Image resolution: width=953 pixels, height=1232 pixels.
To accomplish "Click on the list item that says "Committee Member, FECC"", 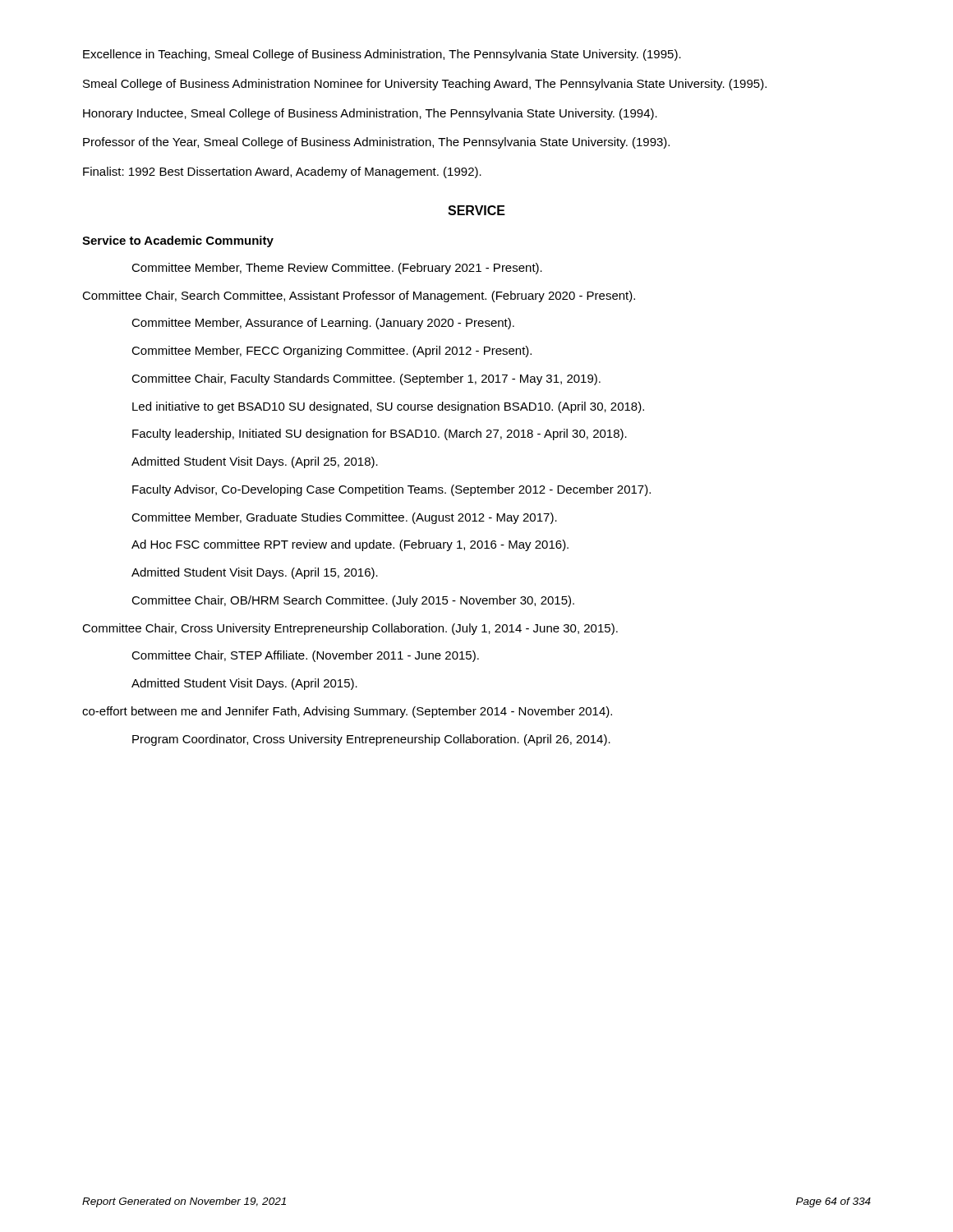I will click(332, 350).
